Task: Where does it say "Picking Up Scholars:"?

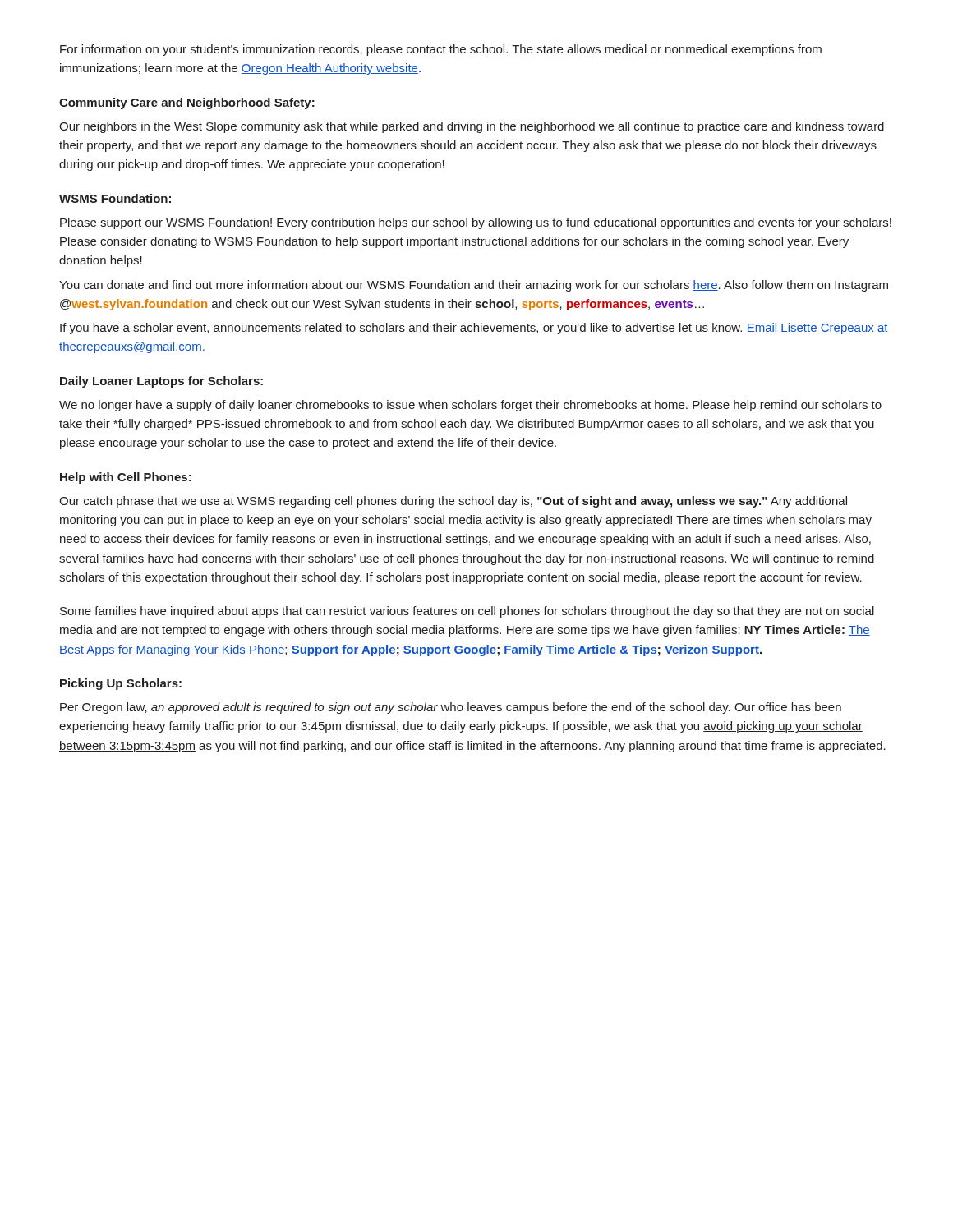Action: pyautogui.click(x=121, y=684)
